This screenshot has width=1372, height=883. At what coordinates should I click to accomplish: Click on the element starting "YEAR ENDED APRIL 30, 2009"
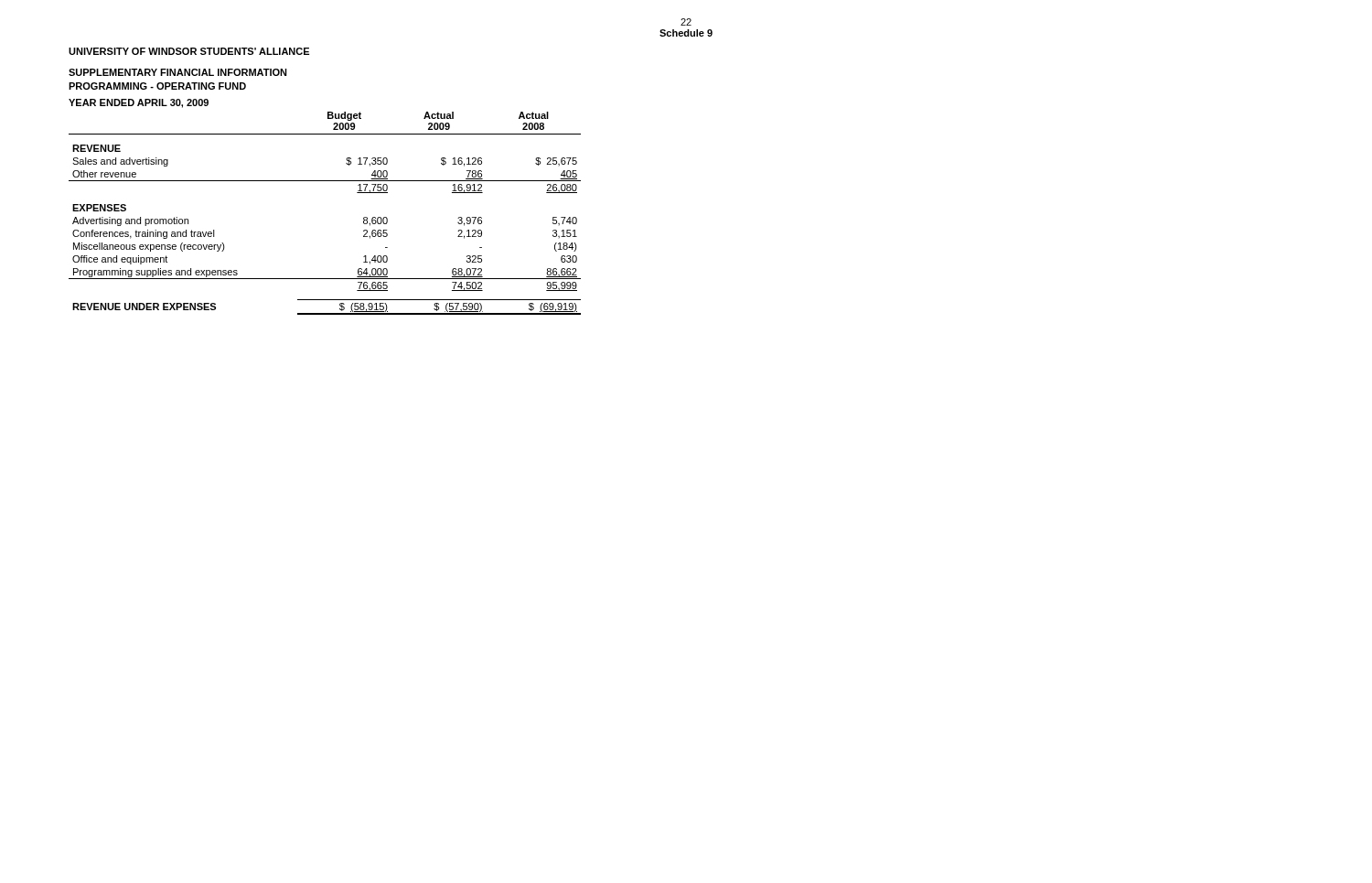(139, 102)
